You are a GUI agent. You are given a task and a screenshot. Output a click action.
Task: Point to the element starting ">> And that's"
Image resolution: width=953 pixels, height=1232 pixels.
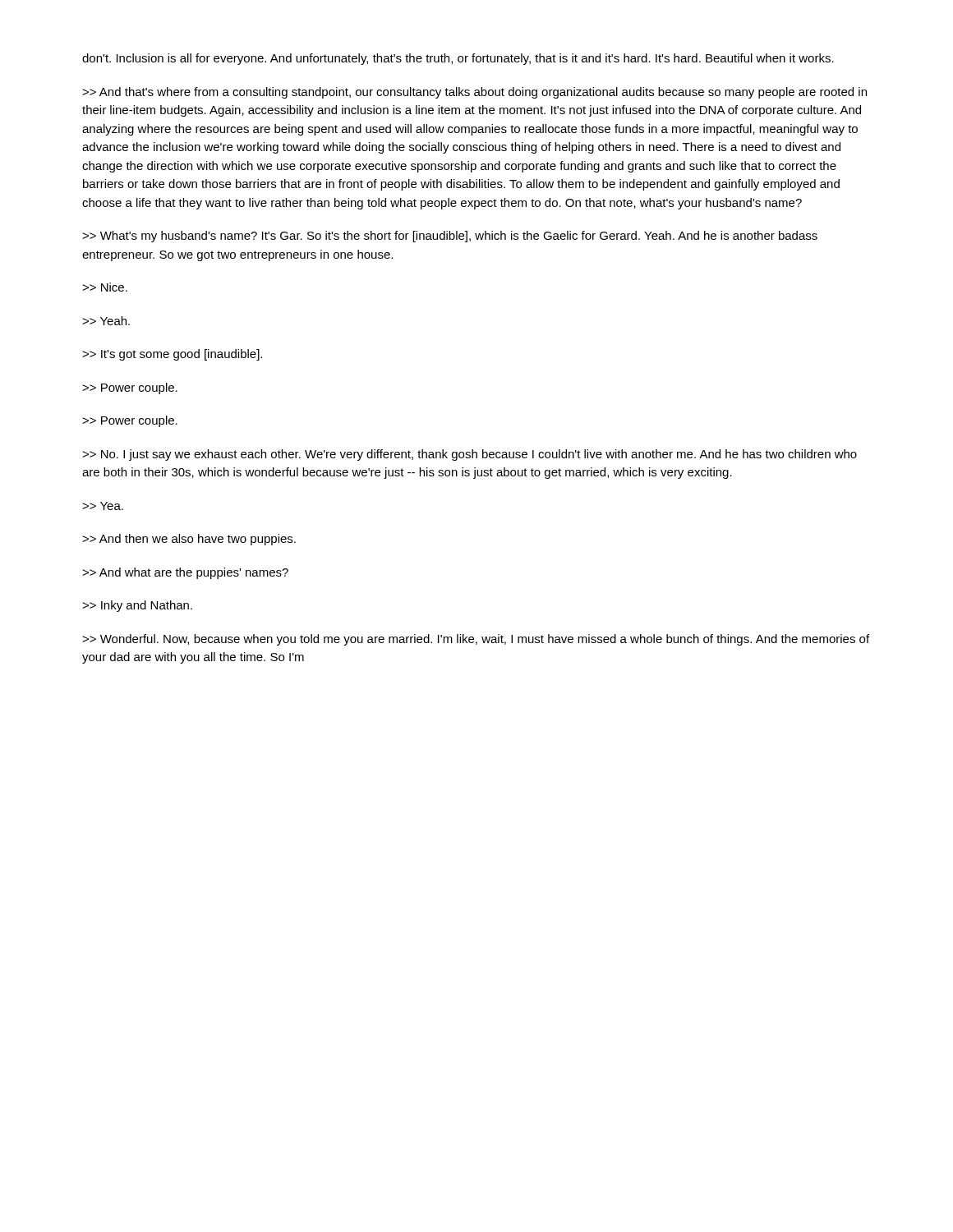tap(475, 147)
